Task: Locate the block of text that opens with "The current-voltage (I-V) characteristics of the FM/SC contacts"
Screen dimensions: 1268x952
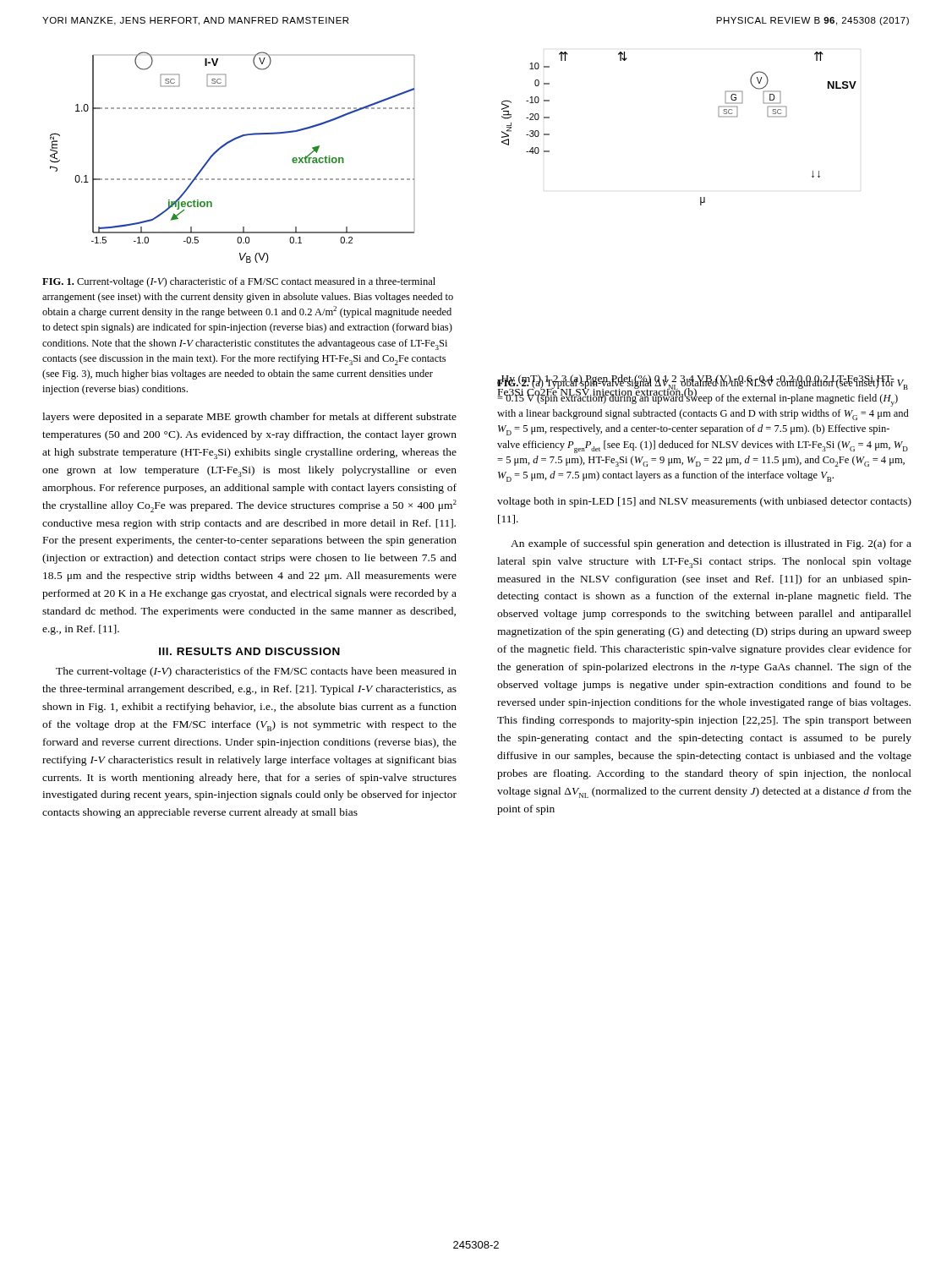Action: [x=249, y=742]
